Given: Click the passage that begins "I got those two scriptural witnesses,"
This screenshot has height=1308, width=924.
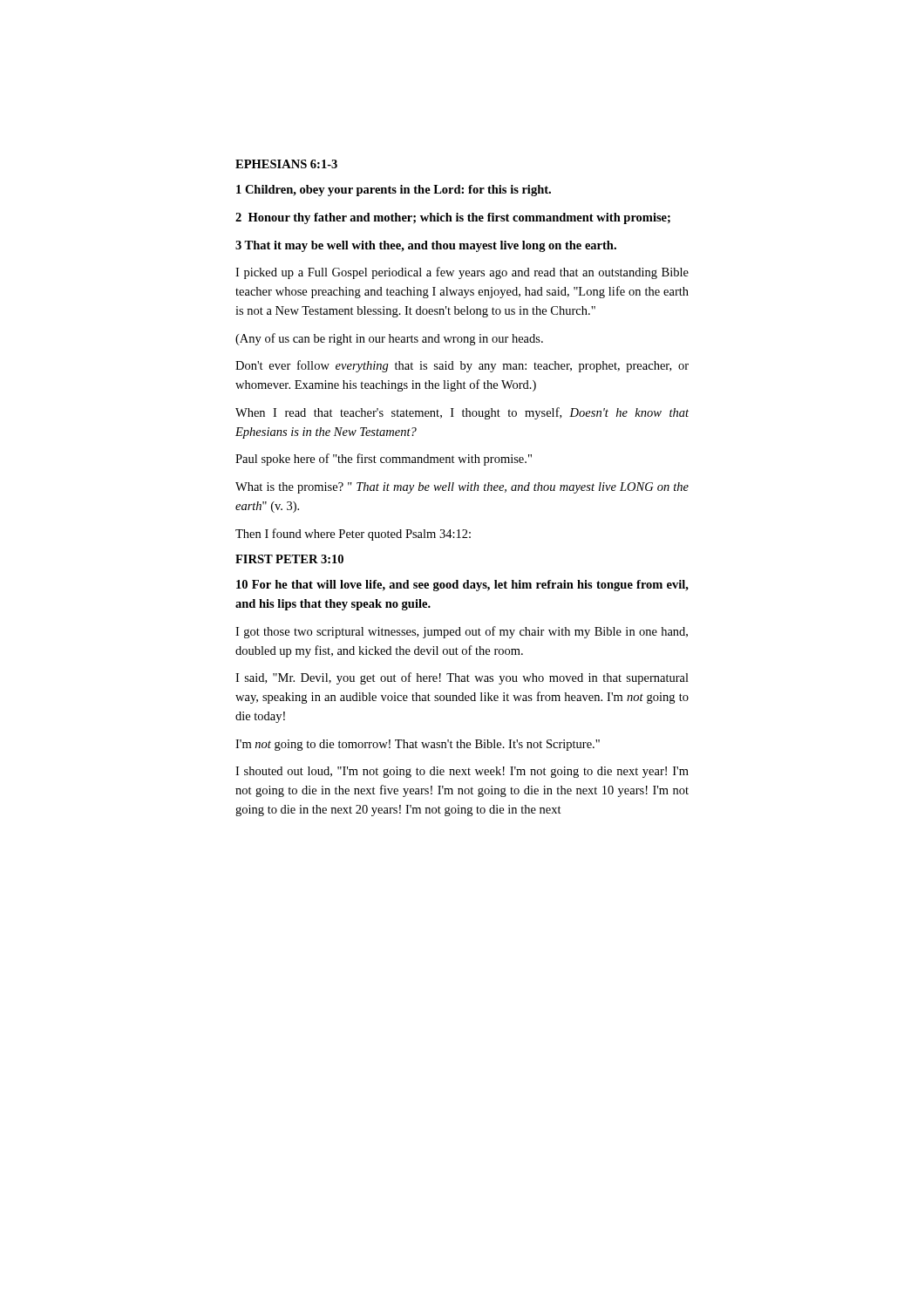Looking at the screenshot, I should [x=462, y=641].
